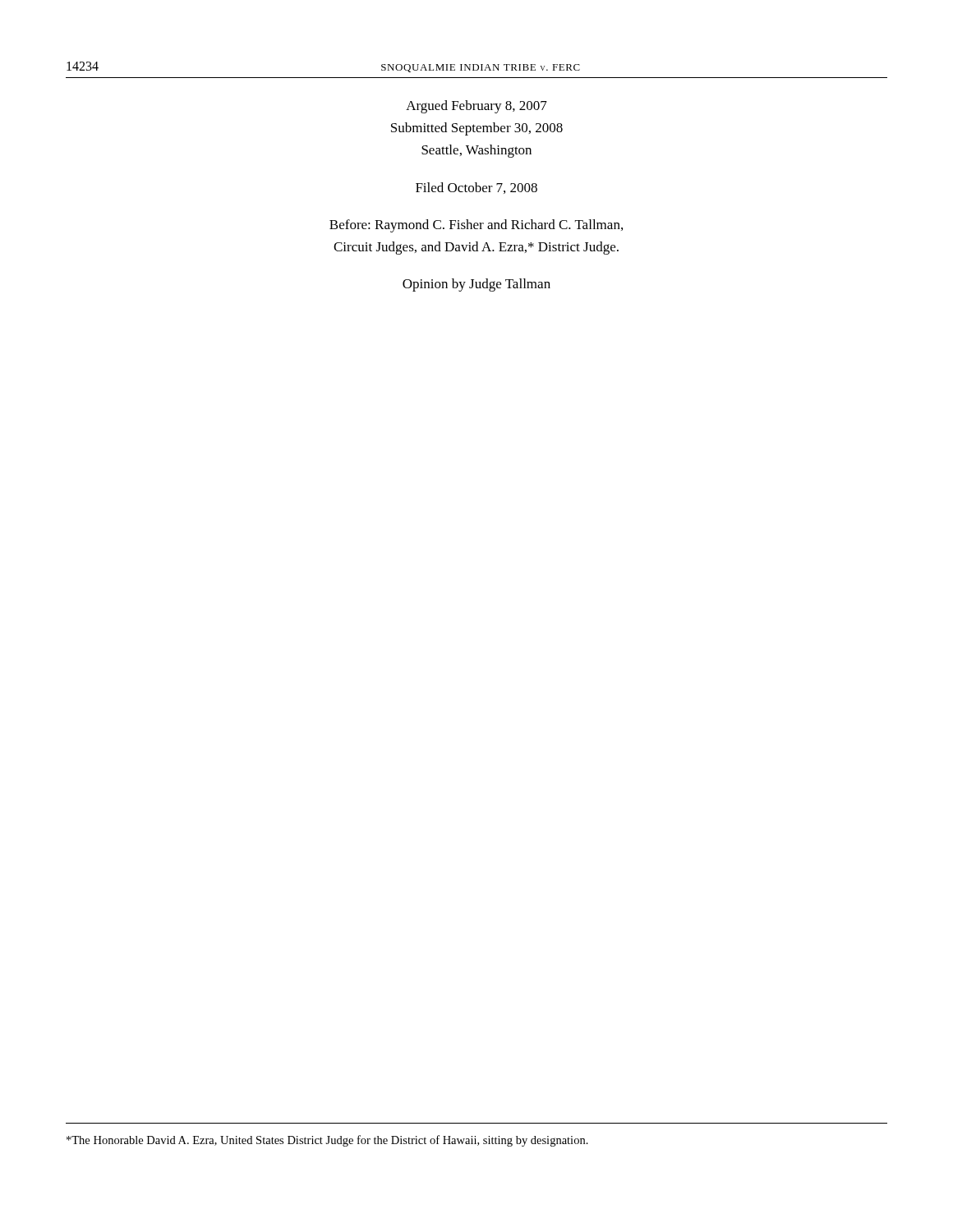Point to the text block starting "Before: Raymond C. Fisher and Richard"
This screenshot has width=953, height=1232.
[476, 236]
